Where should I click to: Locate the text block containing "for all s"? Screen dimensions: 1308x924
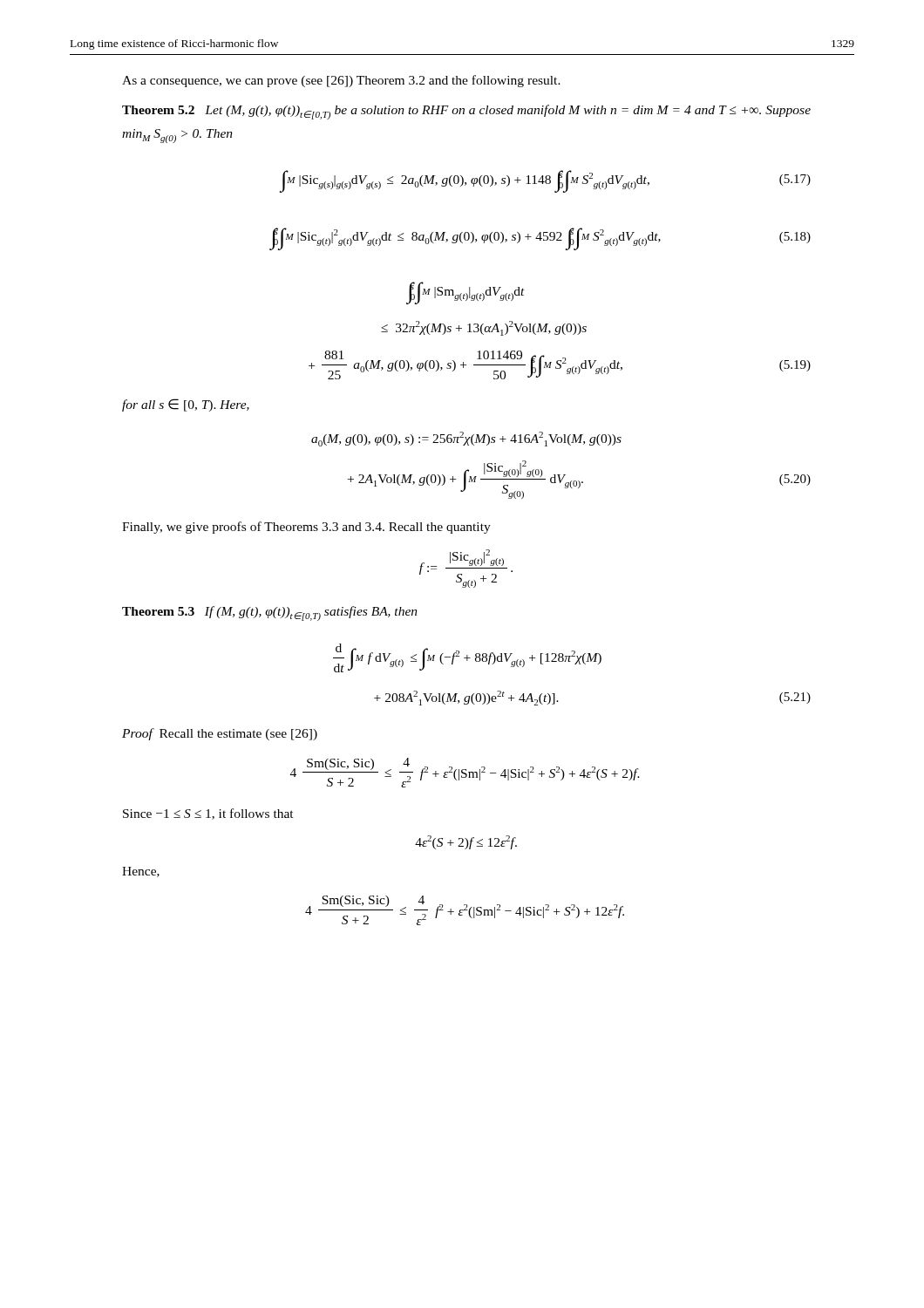click(x=186, y=404)
